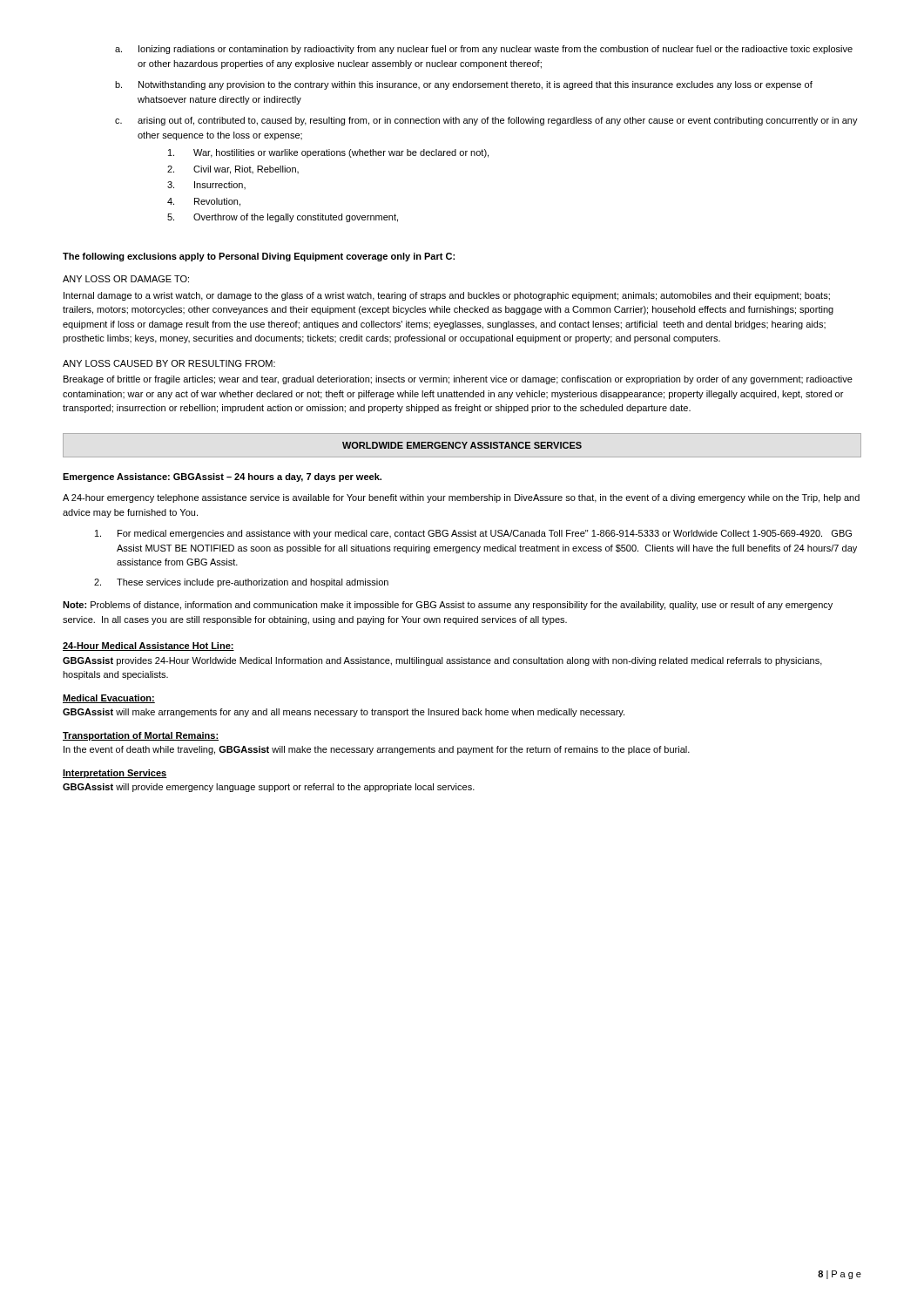Find the text block starting "ANY LOSS CAUSED BY OR RESULTING FROM:"
Viewport: 924px width, 1307px height.
click(169, 363)
